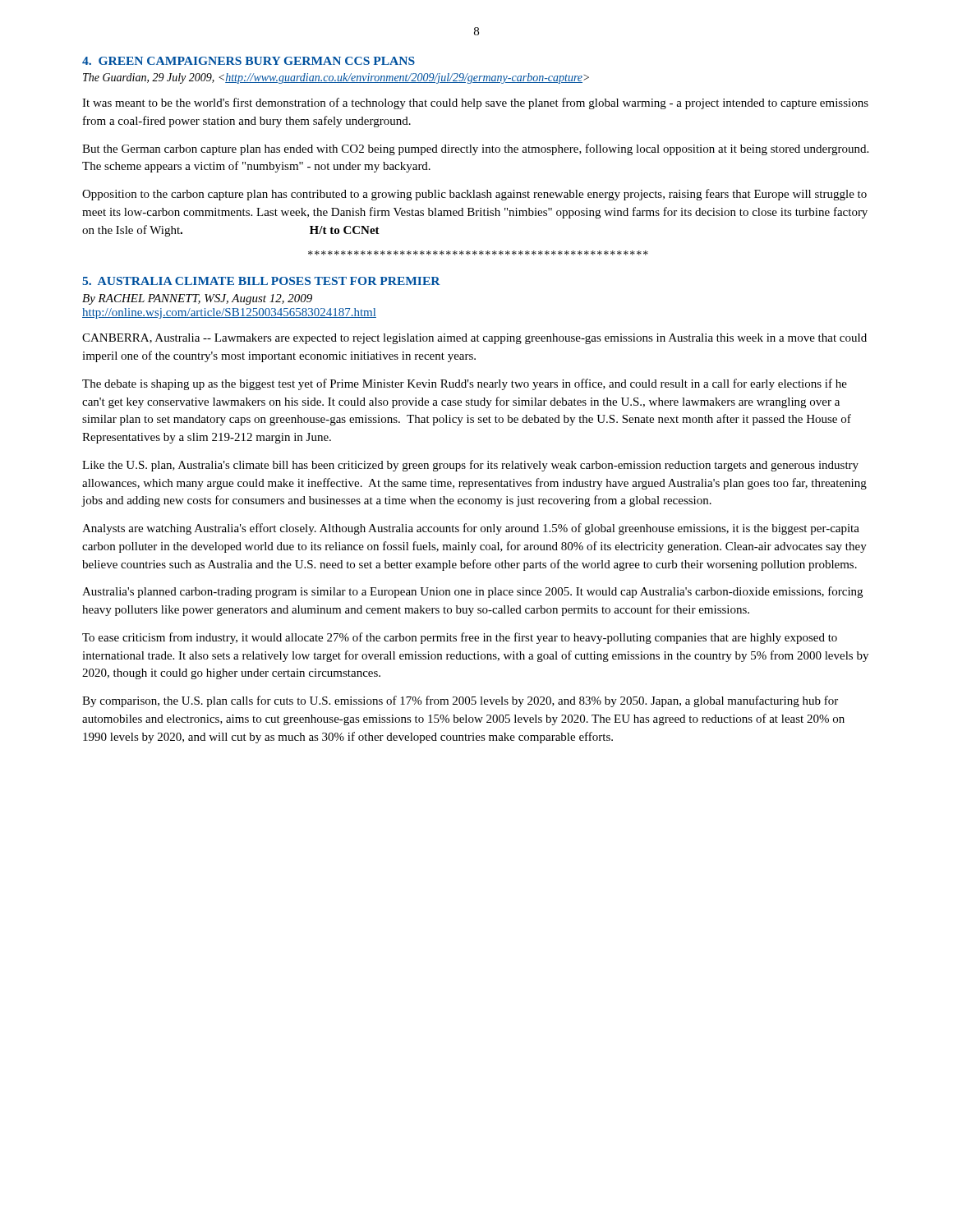The height and width of the screenshot is (1232, 953).
Task: Point to the block beginning "To ease criticism from industry, it"
Action: point(475,655)
